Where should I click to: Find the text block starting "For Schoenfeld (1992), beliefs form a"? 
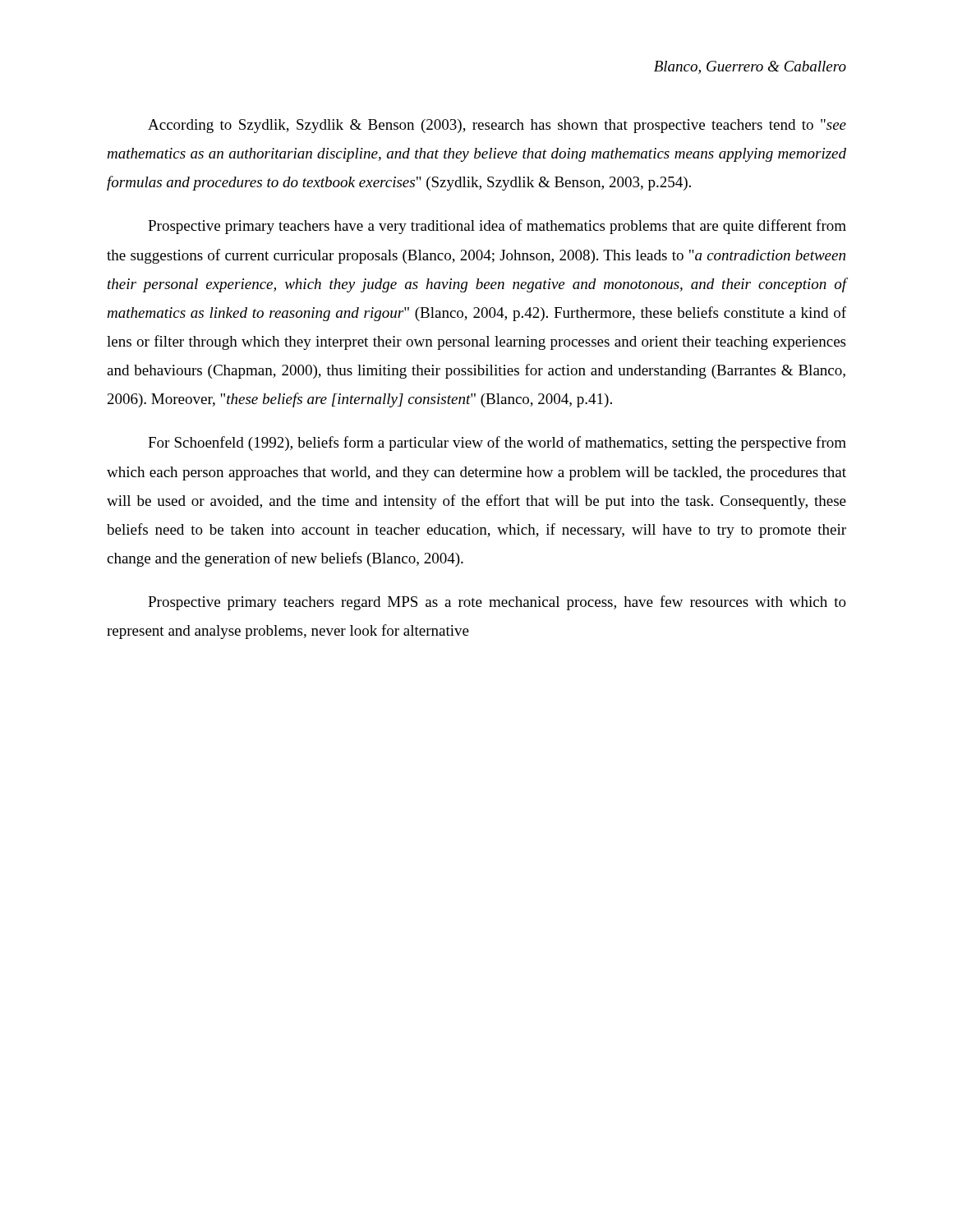click(476, 500)
